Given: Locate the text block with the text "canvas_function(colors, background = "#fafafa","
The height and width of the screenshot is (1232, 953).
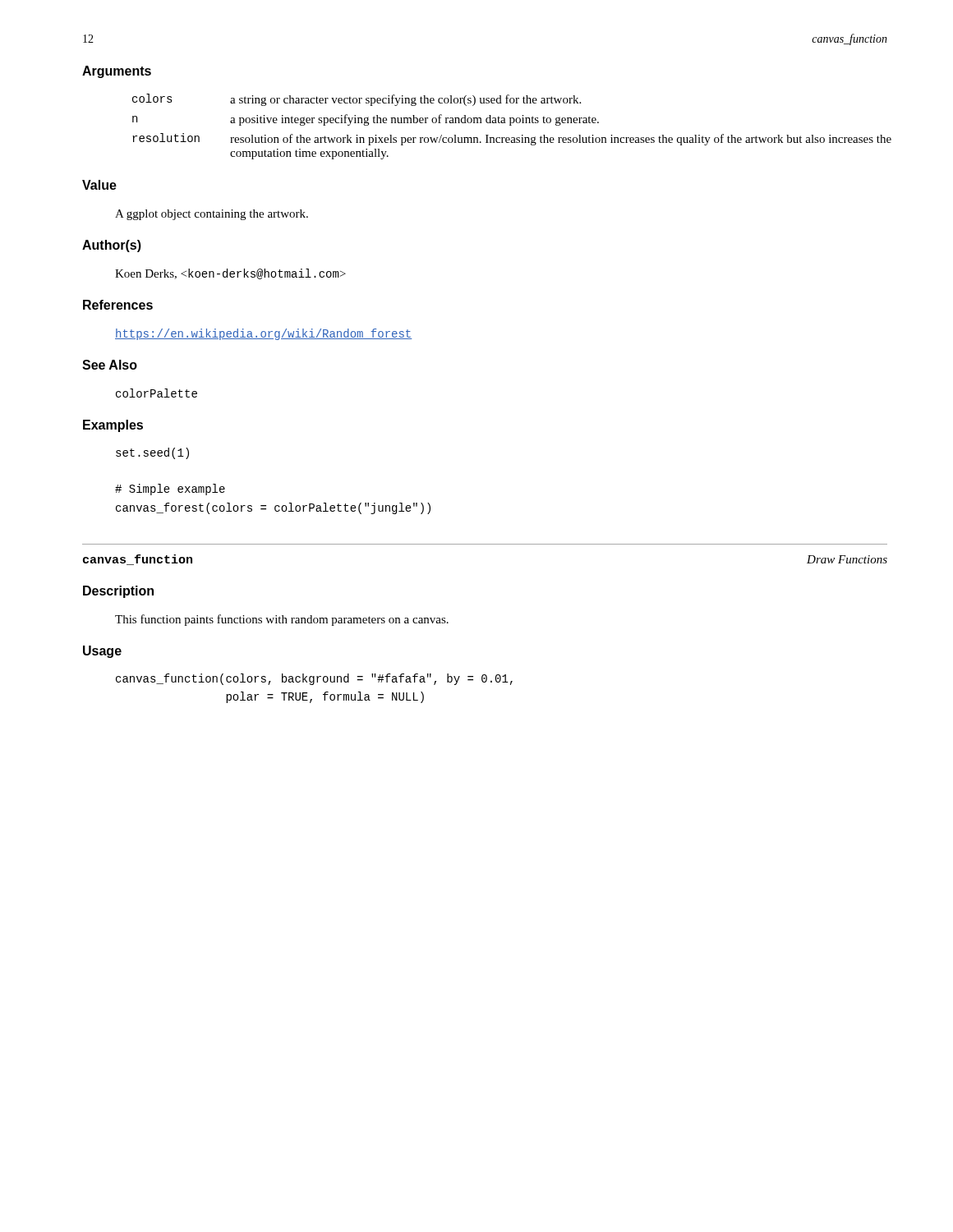Looking at the screenshot, I should point(501,688).
